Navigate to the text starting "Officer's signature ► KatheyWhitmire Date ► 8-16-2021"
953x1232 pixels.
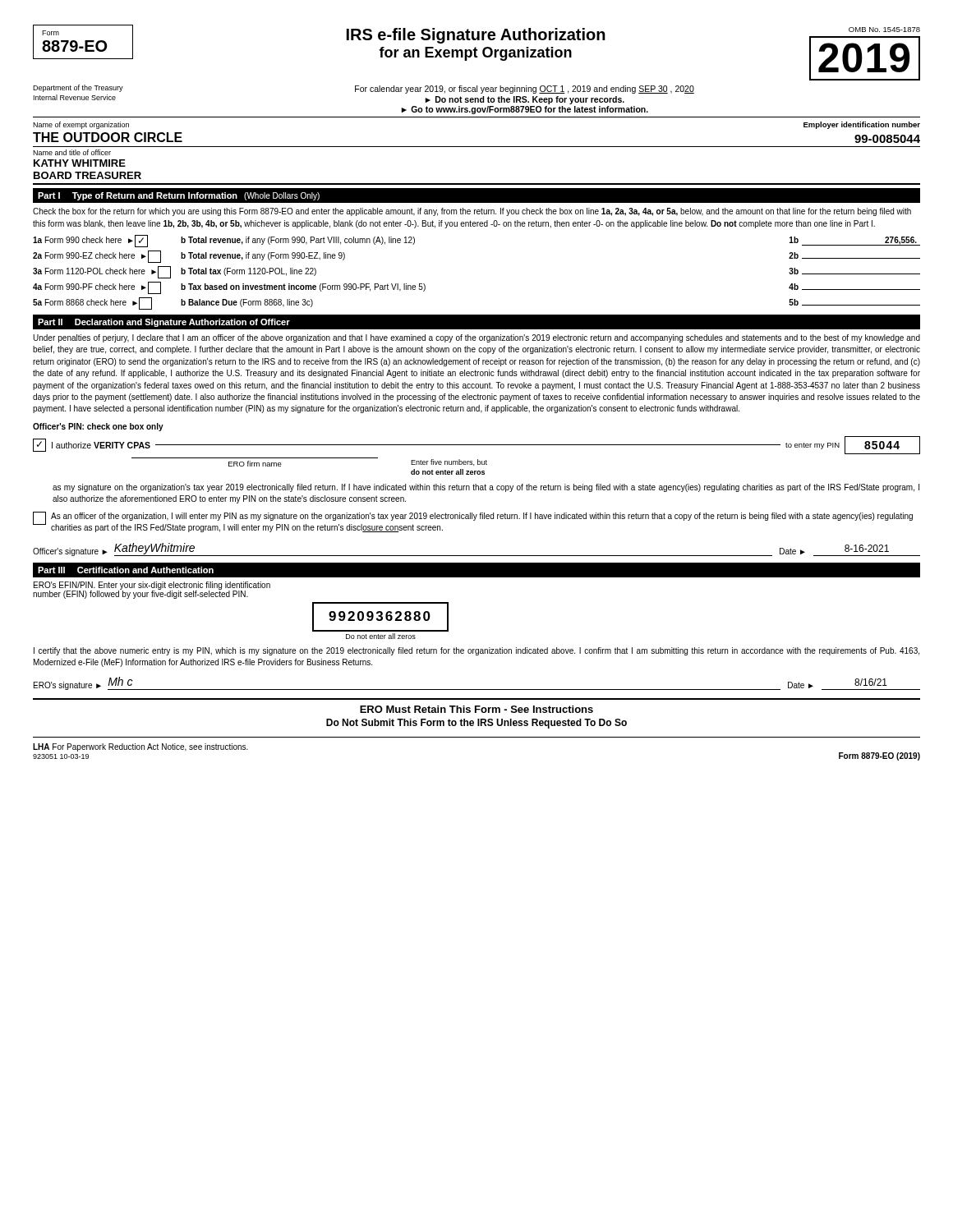[476, 548]
